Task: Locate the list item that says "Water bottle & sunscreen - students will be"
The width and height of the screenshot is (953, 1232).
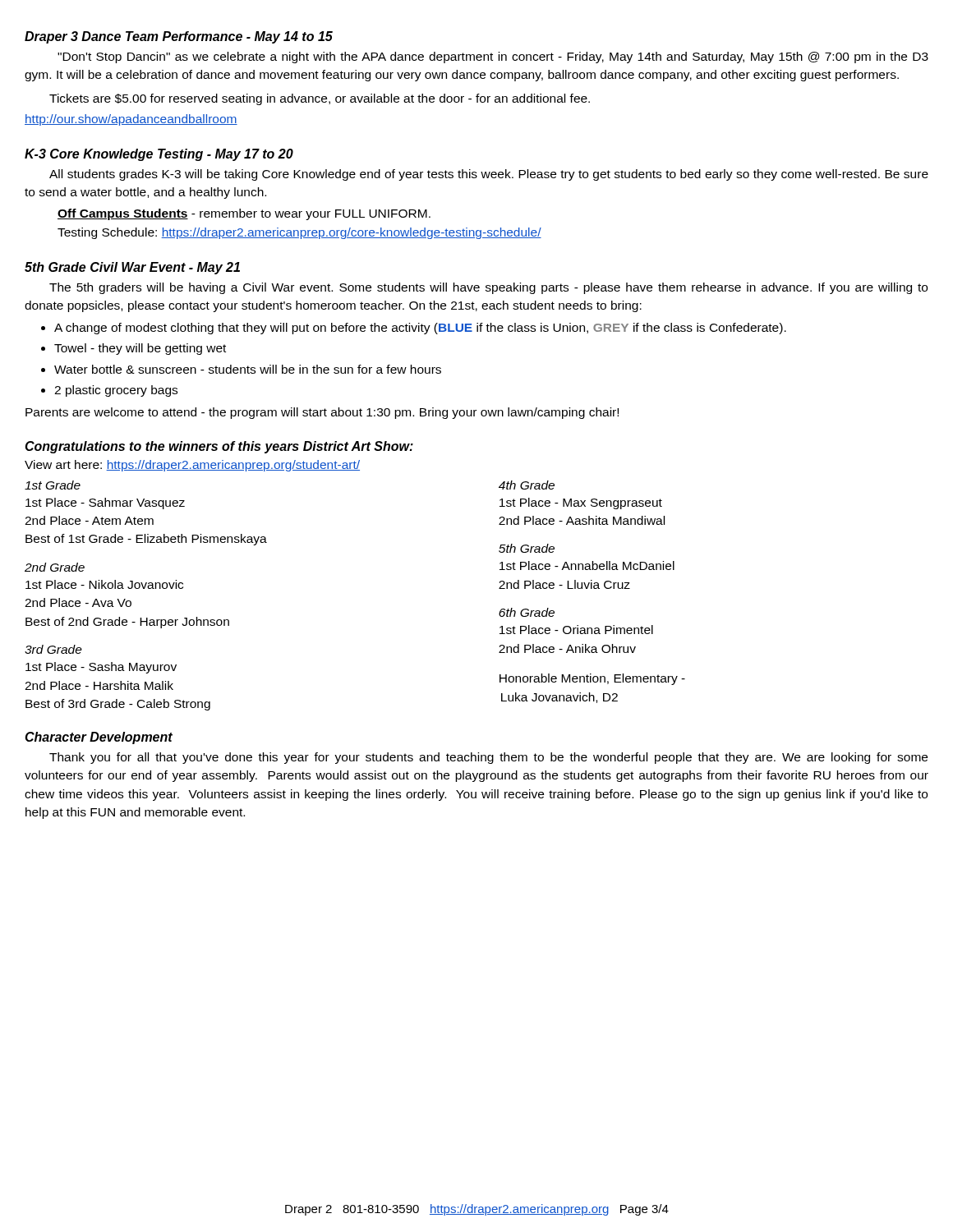Action: (x=241, y=369)
